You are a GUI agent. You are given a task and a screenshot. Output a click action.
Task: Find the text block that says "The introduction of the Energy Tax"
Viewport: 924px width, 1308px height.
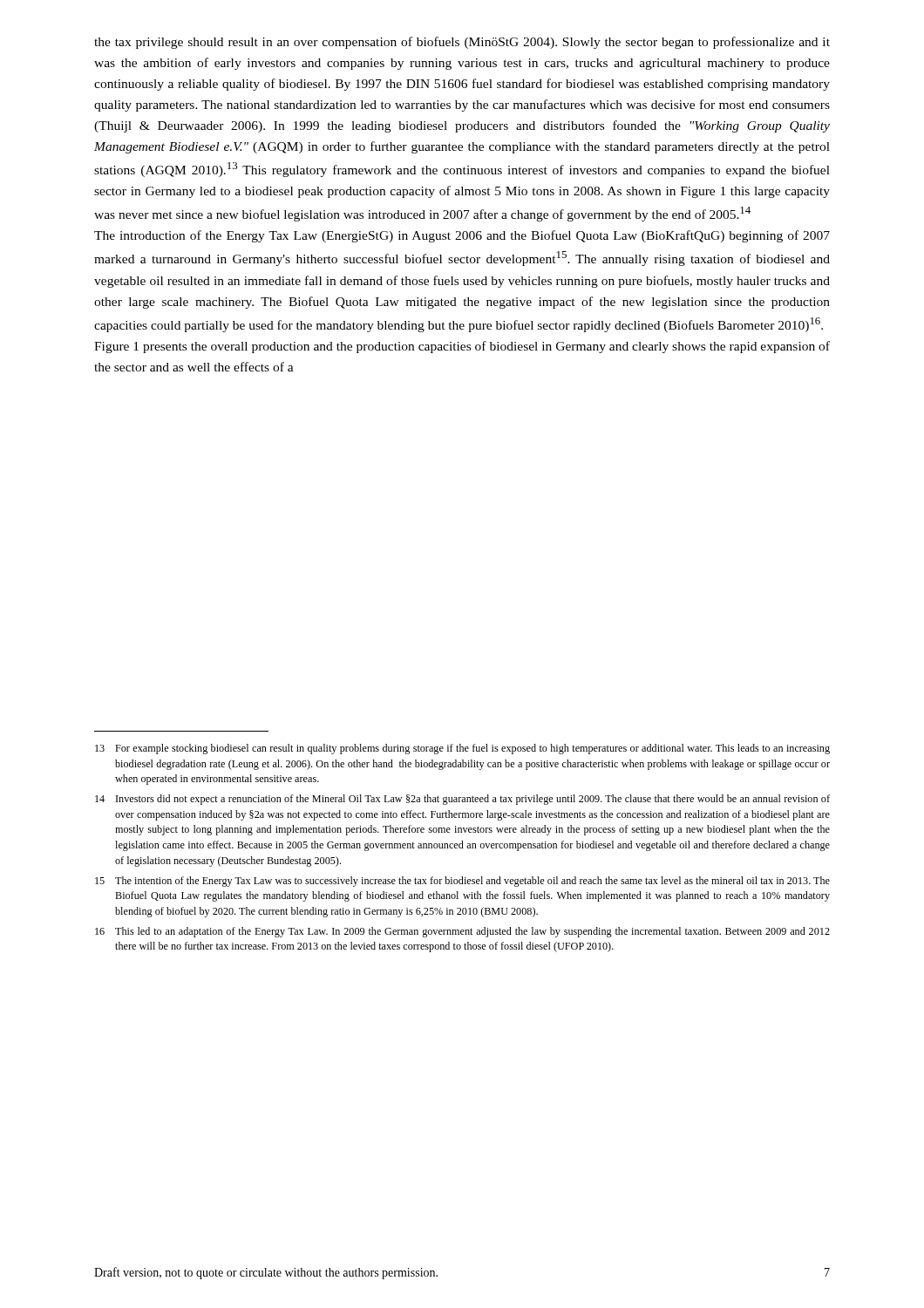point(462,280)
